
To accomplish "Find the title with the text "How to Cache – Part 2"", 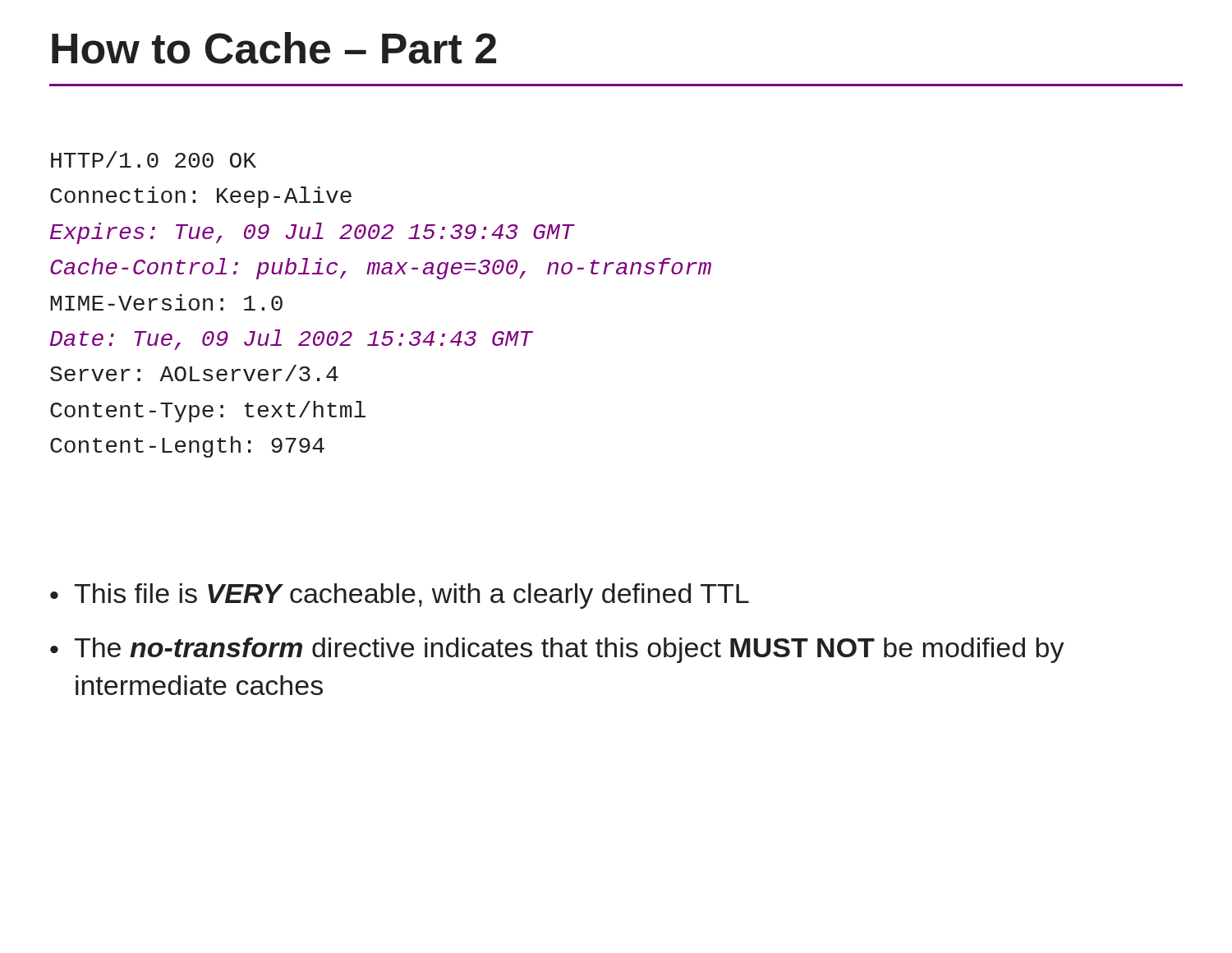I will [x=274, y=48].
